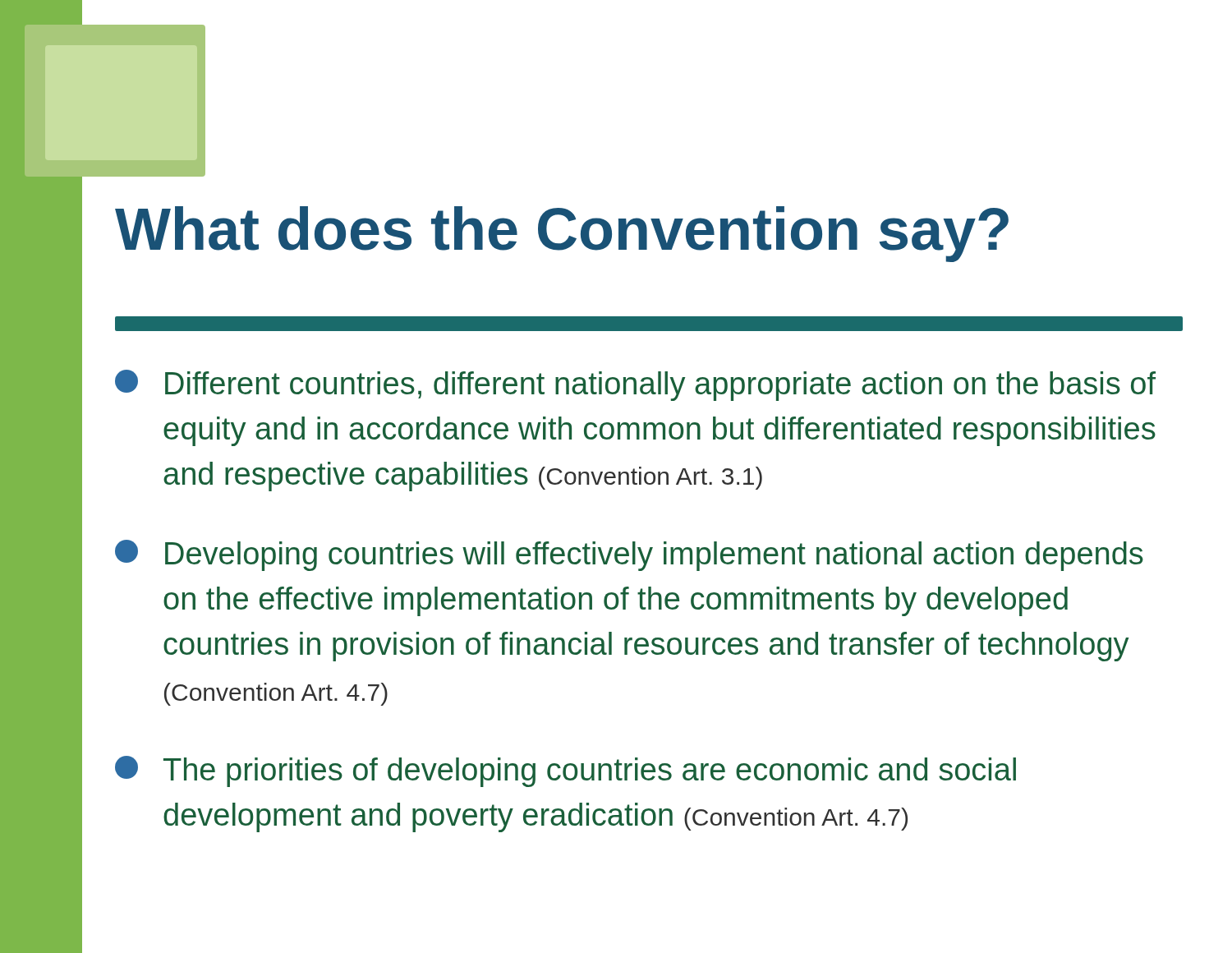Select the list item that says "Different countries, different nationally appropriate action on the"
Image resolution: width=1232 pixels, height=953 pixels.
[641, 429]
